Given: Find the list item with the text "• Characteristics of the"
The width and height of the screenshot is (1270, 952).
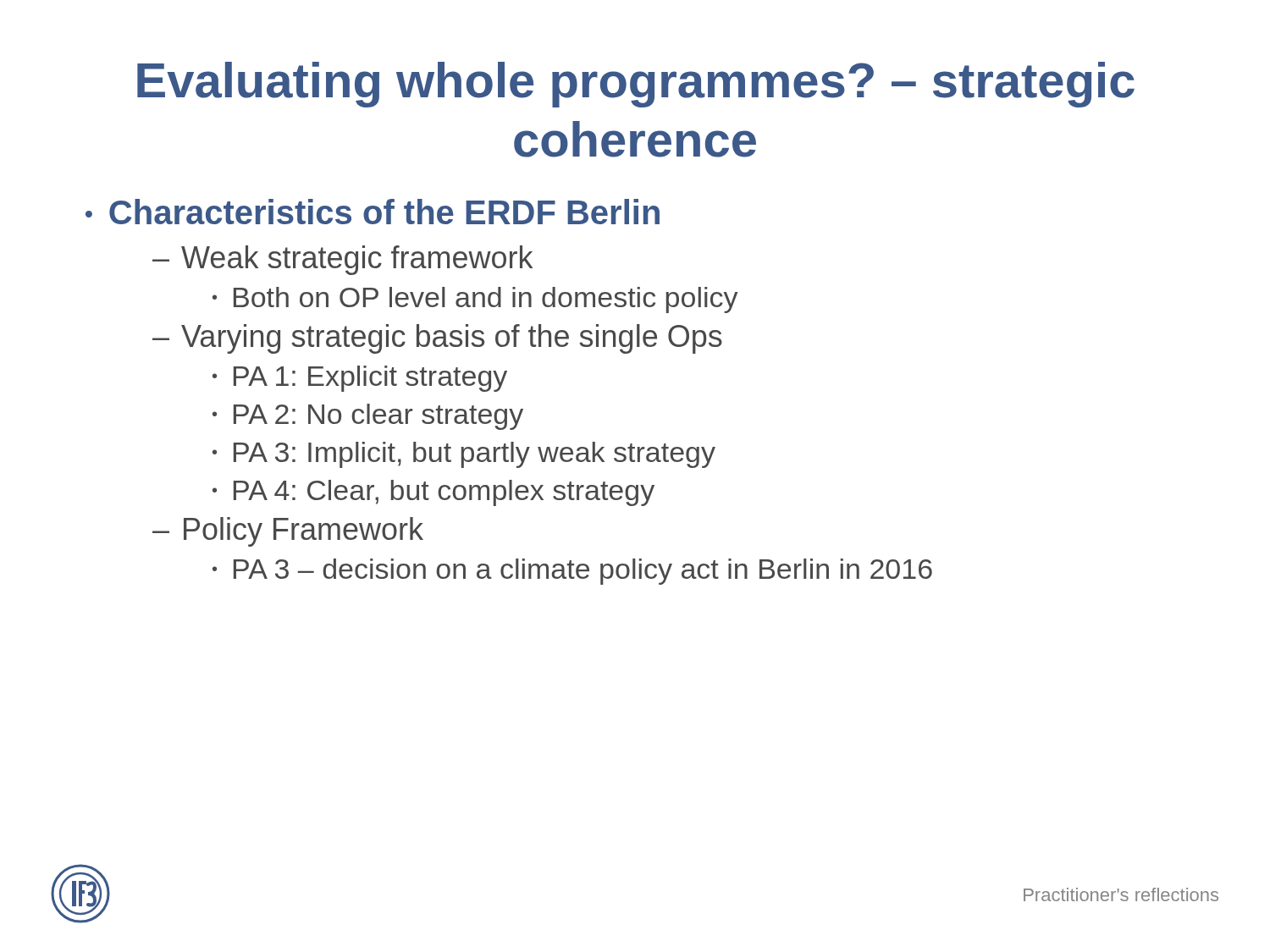Looking at the screenshot, I should (373, 213).
